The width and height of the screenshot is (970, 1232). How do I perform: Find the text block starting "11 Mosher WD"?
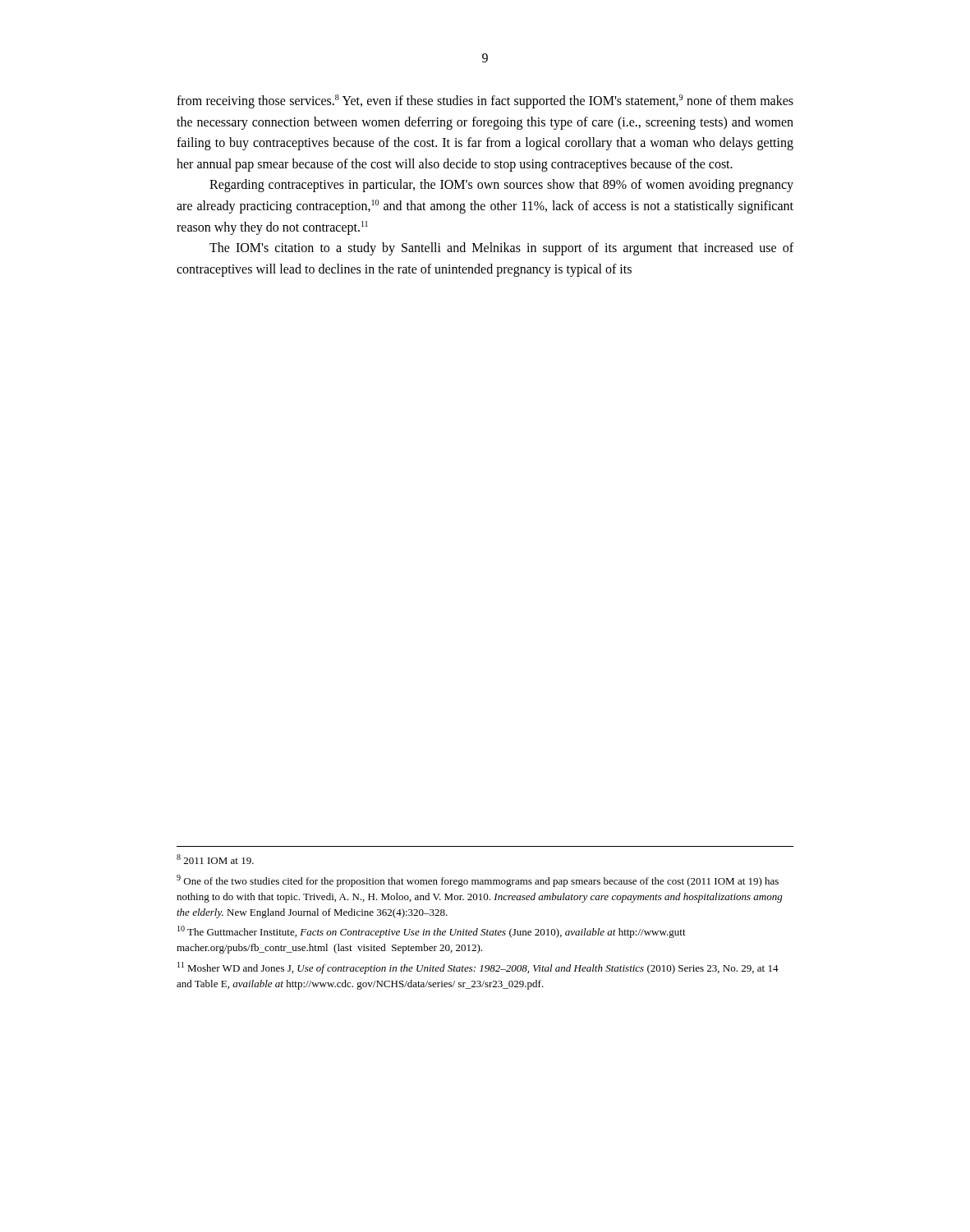(477, 975)
